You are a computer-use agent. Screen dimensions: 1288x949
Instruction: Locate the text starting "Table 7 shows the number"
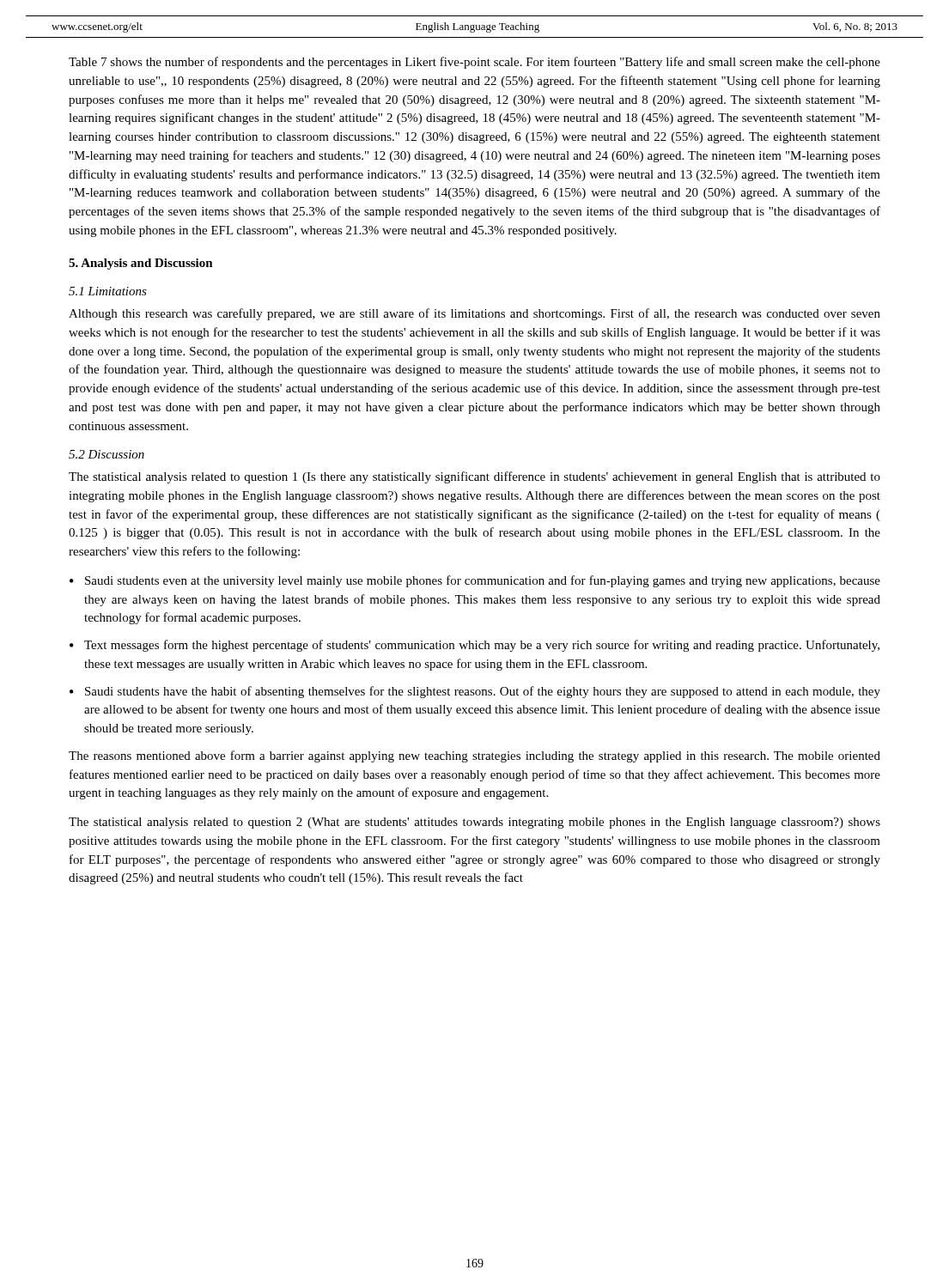pyautogui.click(x=474, y=146)
